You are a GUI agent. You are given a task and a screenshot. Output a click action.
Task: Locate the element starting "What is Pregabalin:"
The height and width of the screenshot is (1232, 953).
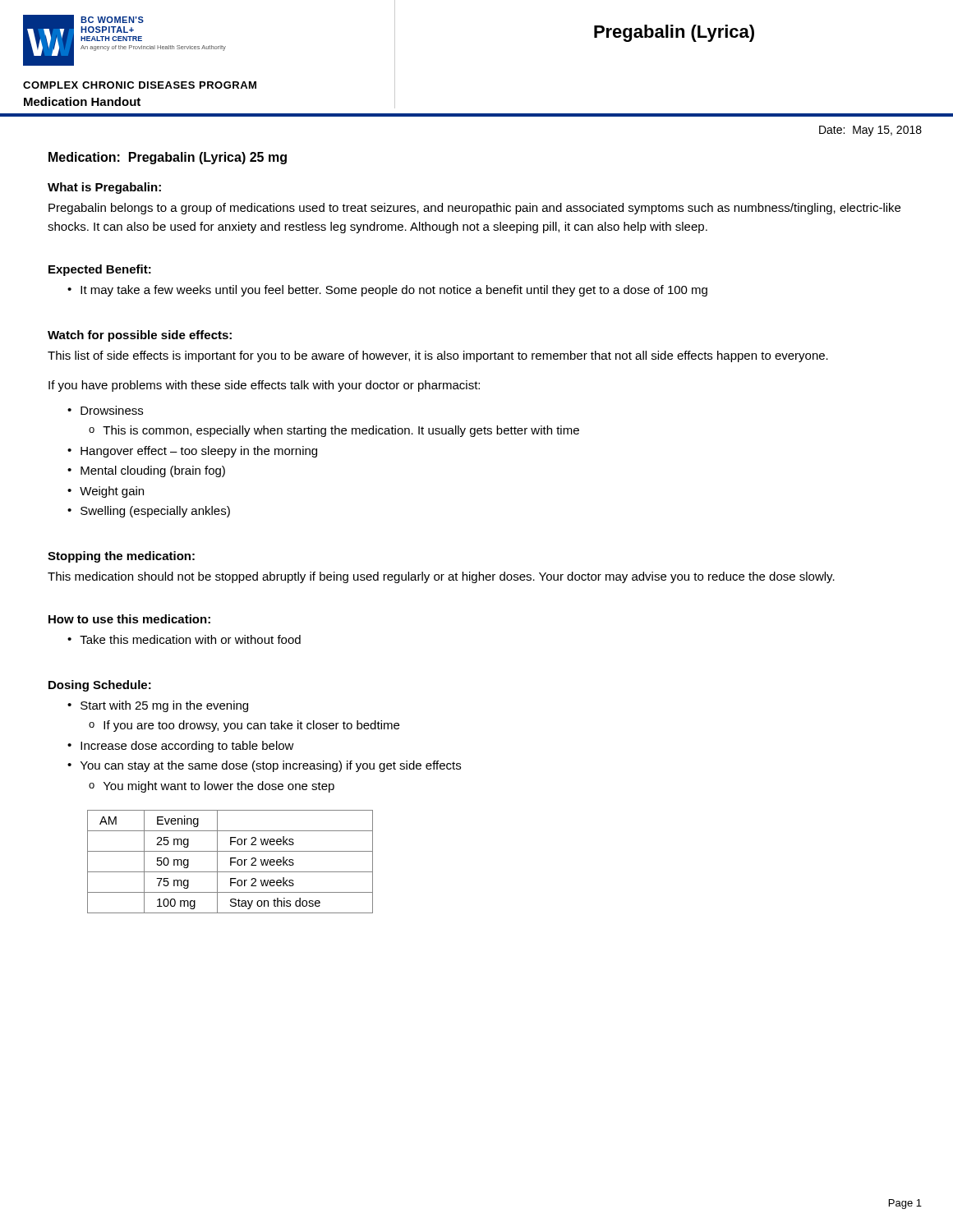pos(105,187)
